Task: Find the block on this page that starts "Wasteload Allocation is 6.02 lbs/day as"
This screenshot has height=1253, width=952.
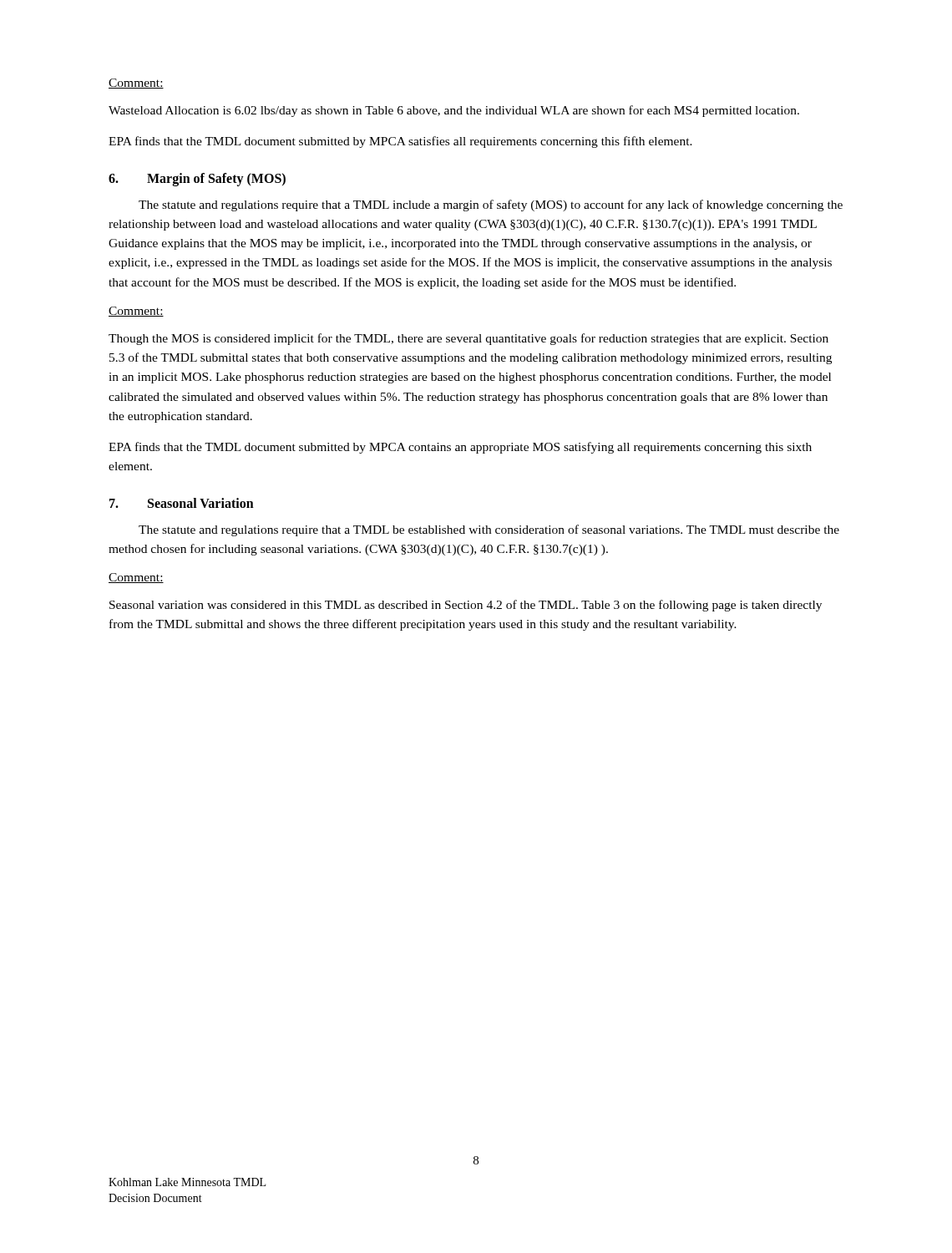Action: click(x=476, y=110)
